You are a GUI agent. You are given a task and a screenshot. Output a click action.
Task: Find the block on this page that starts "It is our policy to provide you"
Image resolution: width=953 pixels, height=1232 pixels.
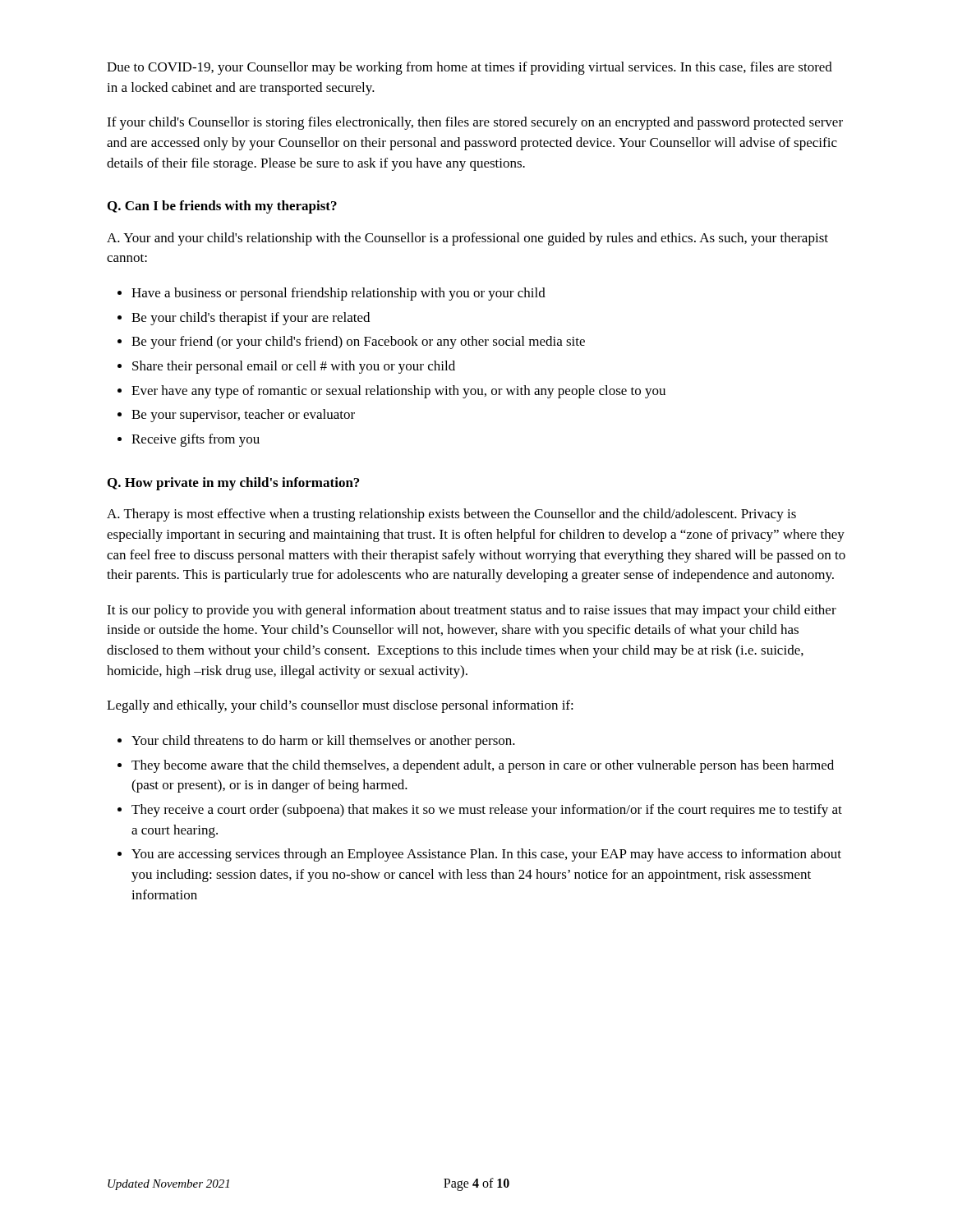[x=471, y=640]
